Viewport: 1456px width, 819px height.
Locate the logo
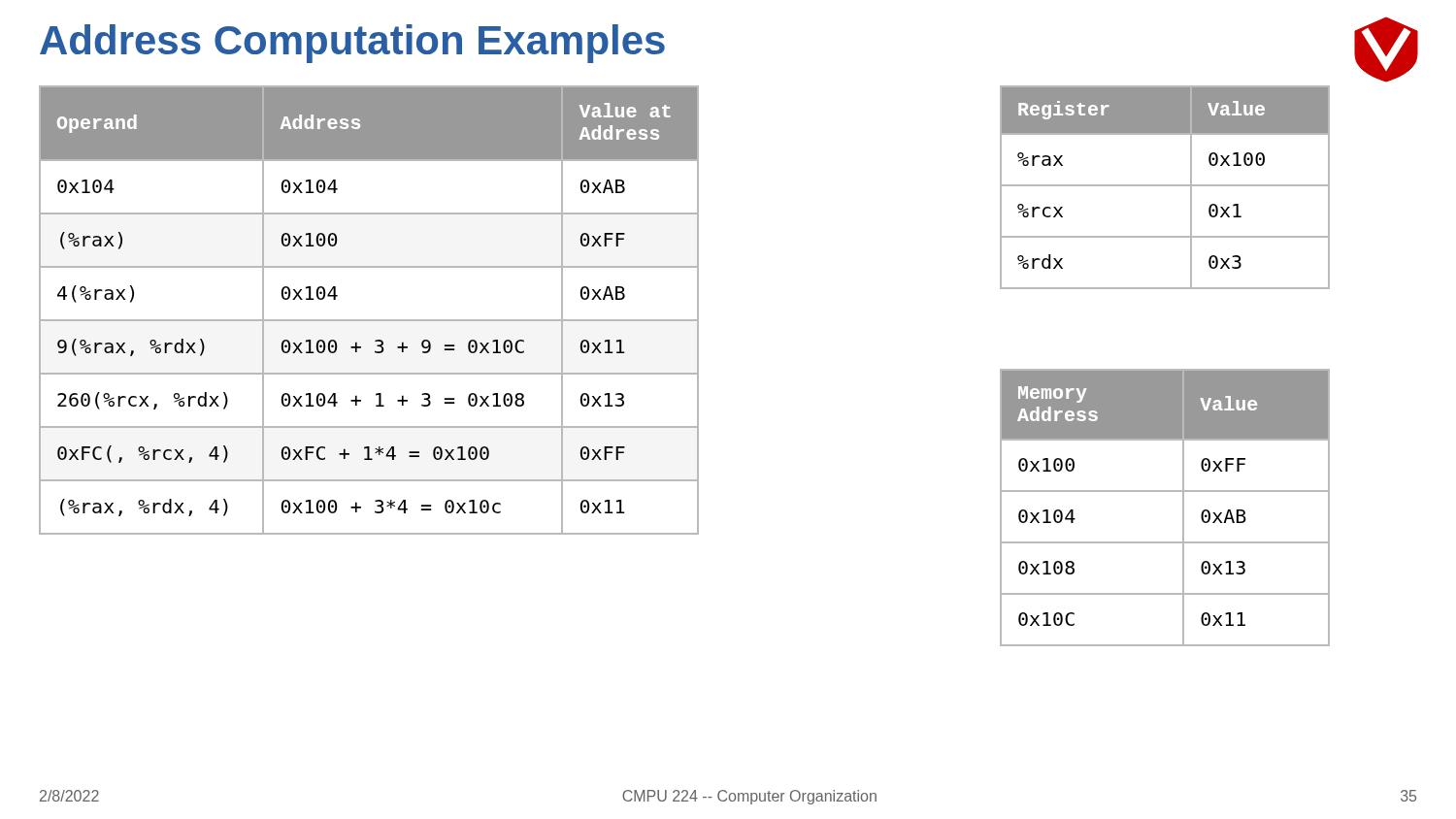(1386, 50)
